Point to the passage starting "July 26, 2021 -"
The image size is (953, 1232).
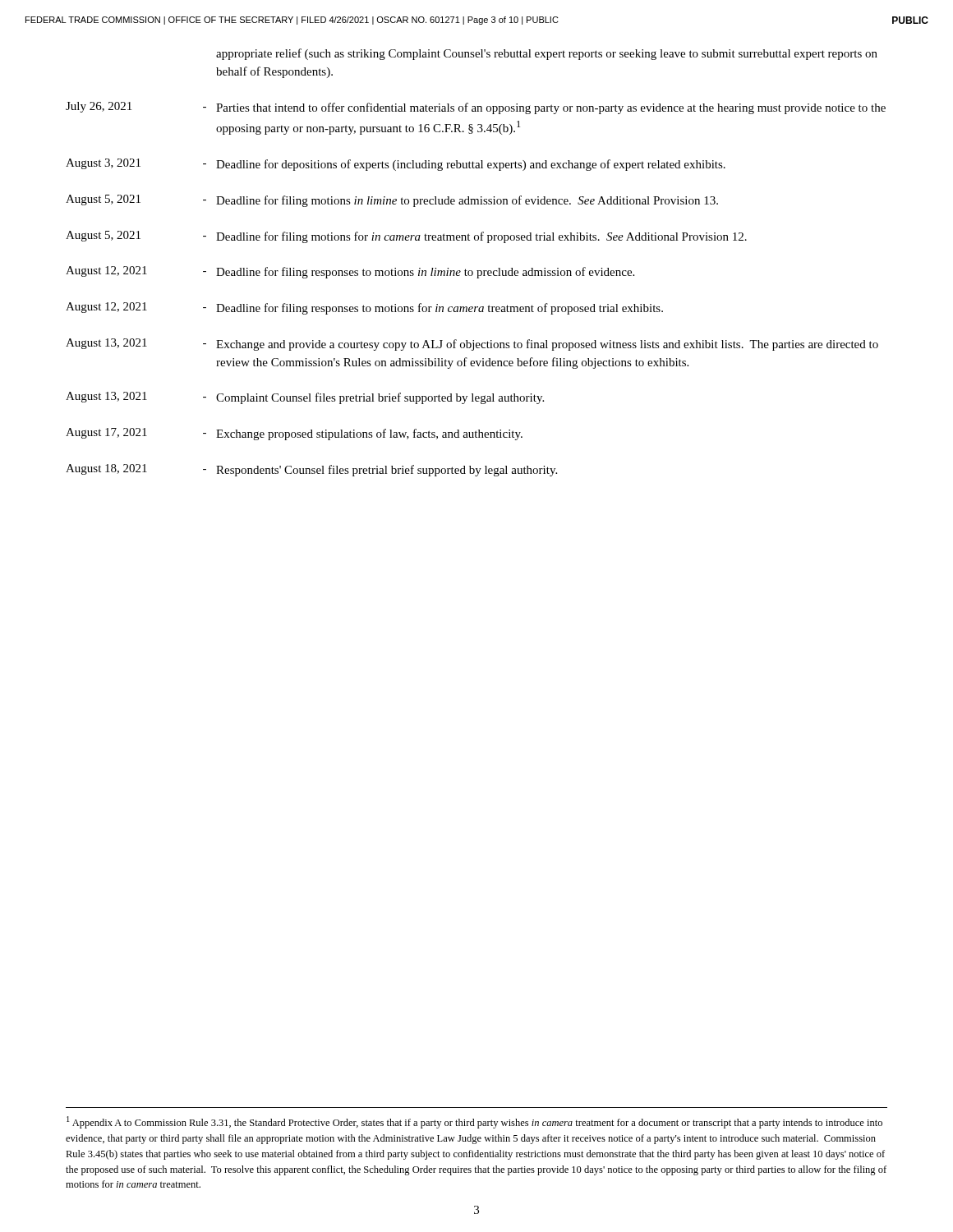476,118
